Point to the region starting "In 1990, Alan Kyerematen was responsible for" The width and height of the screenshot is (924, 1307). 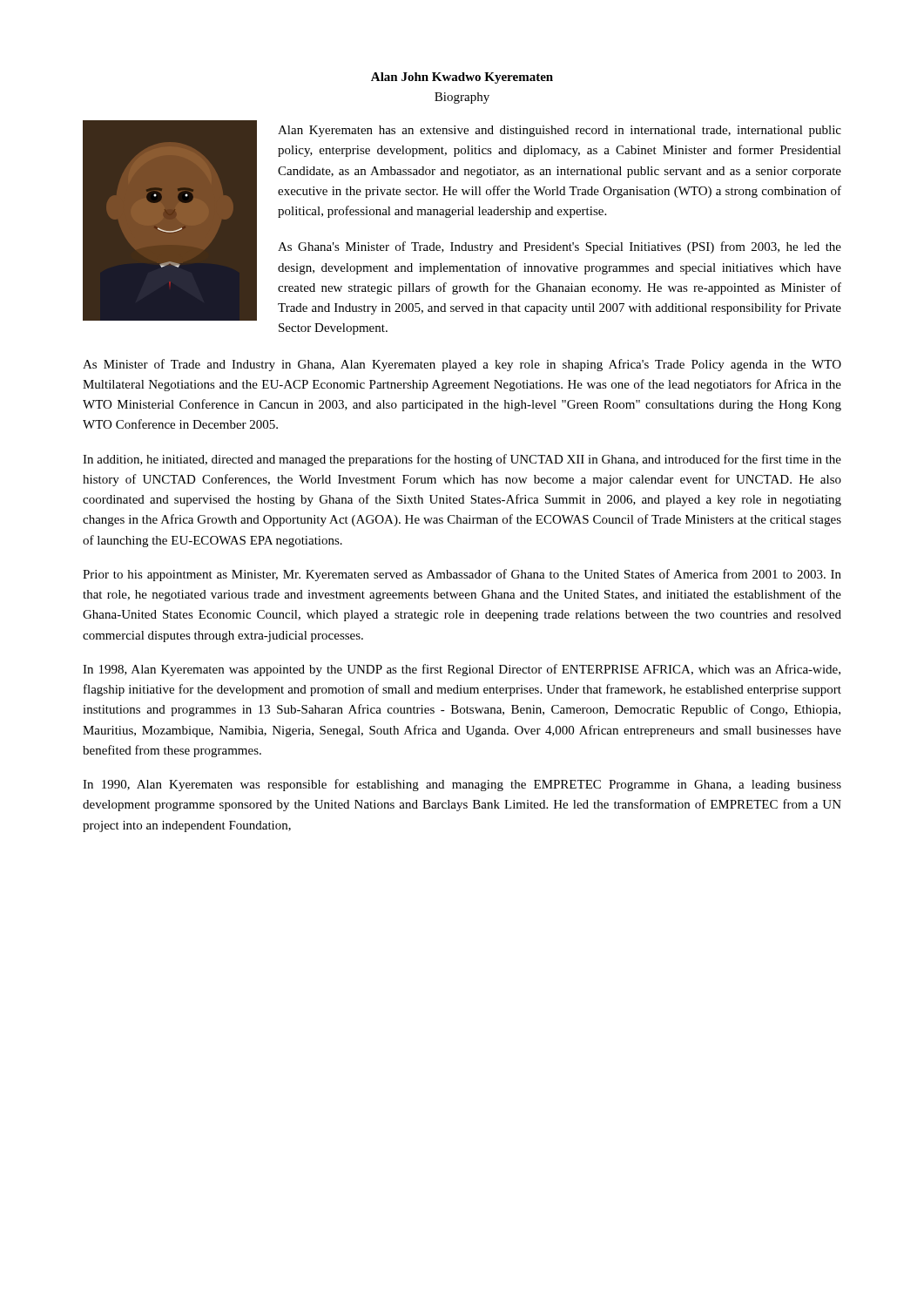tap(462, 804)
